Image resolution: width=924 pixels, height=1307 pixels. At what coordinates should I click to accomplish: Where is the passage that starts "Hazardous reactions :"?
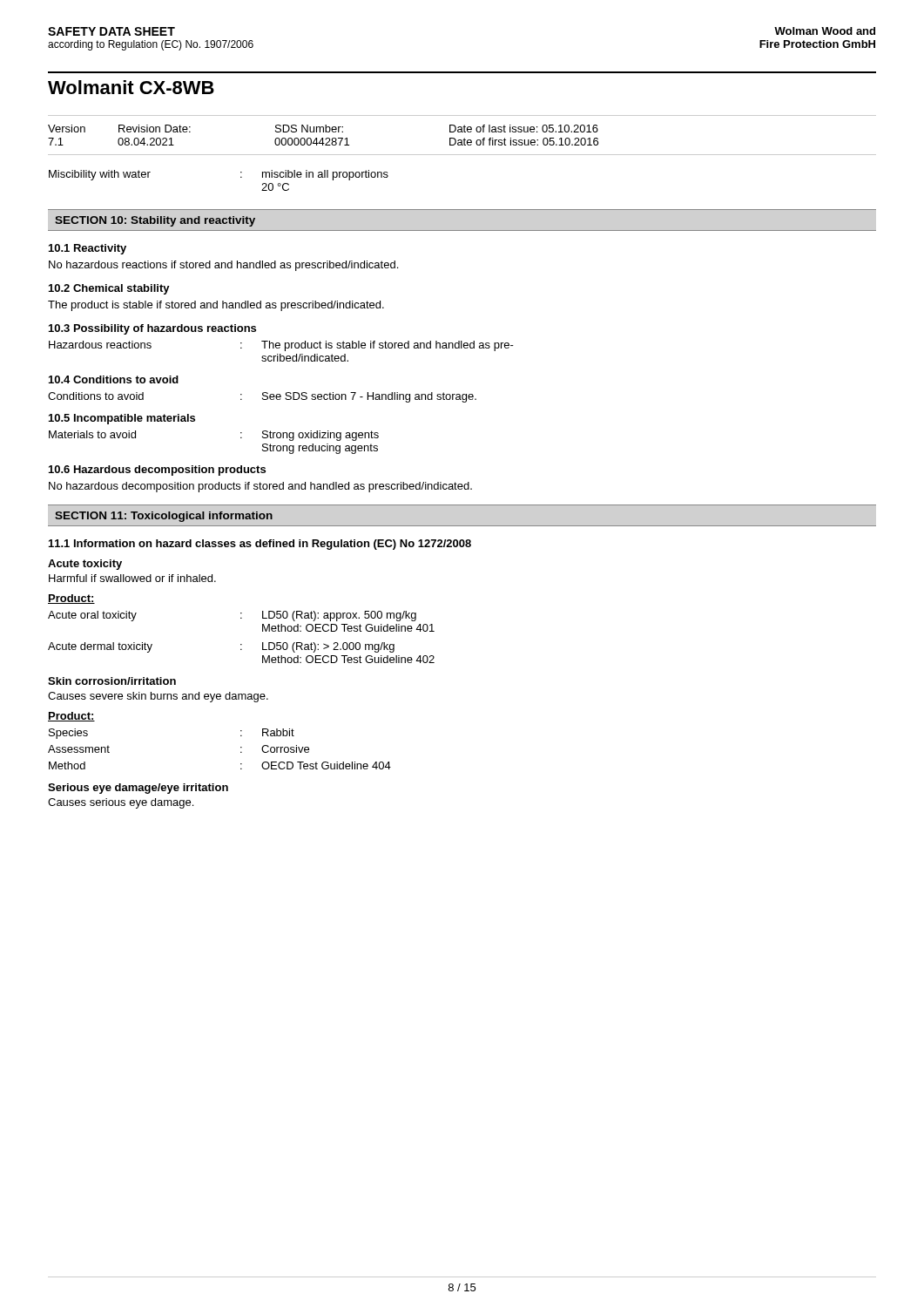(462, 351)
